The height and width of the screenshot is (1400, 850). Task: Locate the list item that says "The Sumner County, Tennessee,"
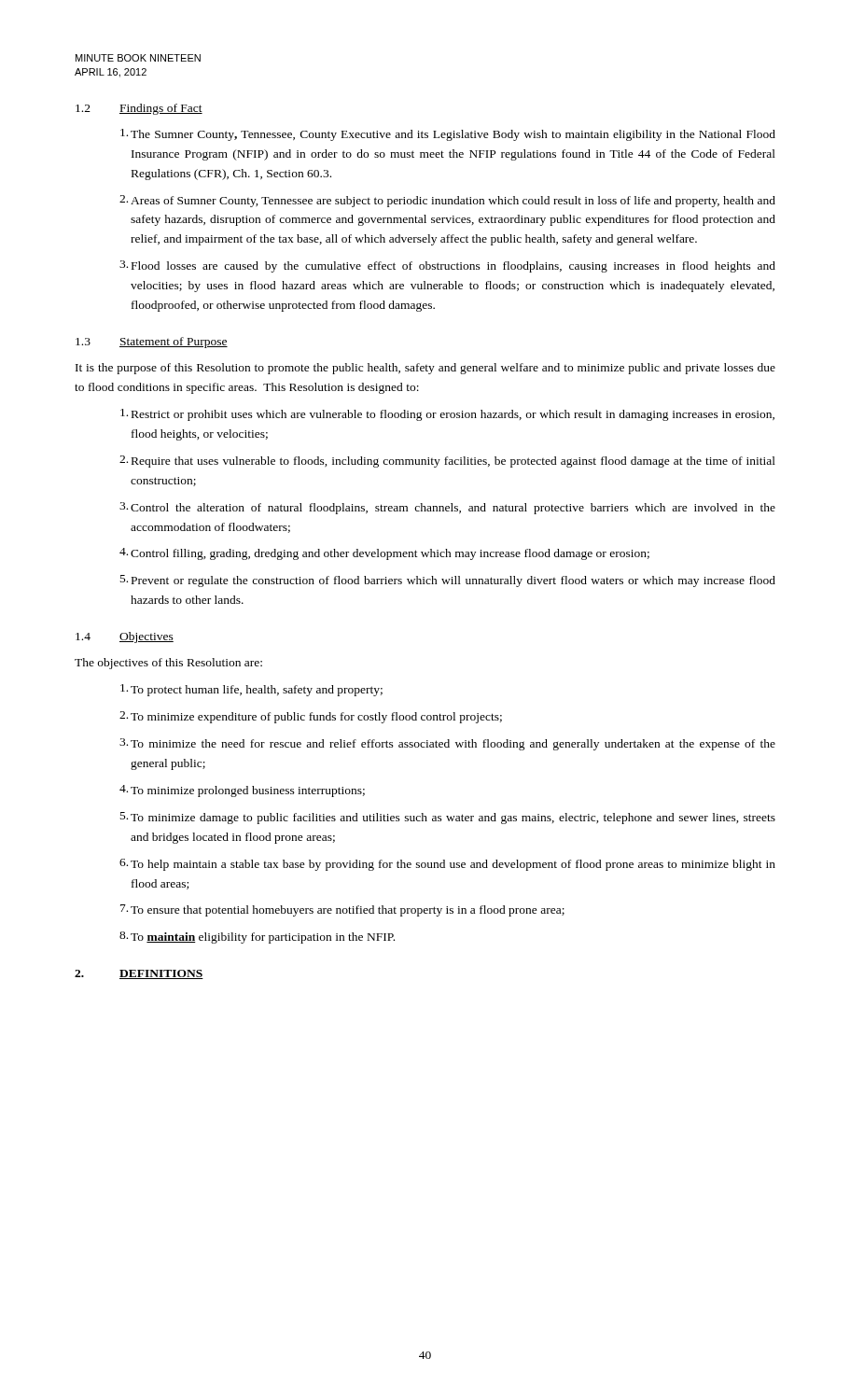tap(425, 154)
